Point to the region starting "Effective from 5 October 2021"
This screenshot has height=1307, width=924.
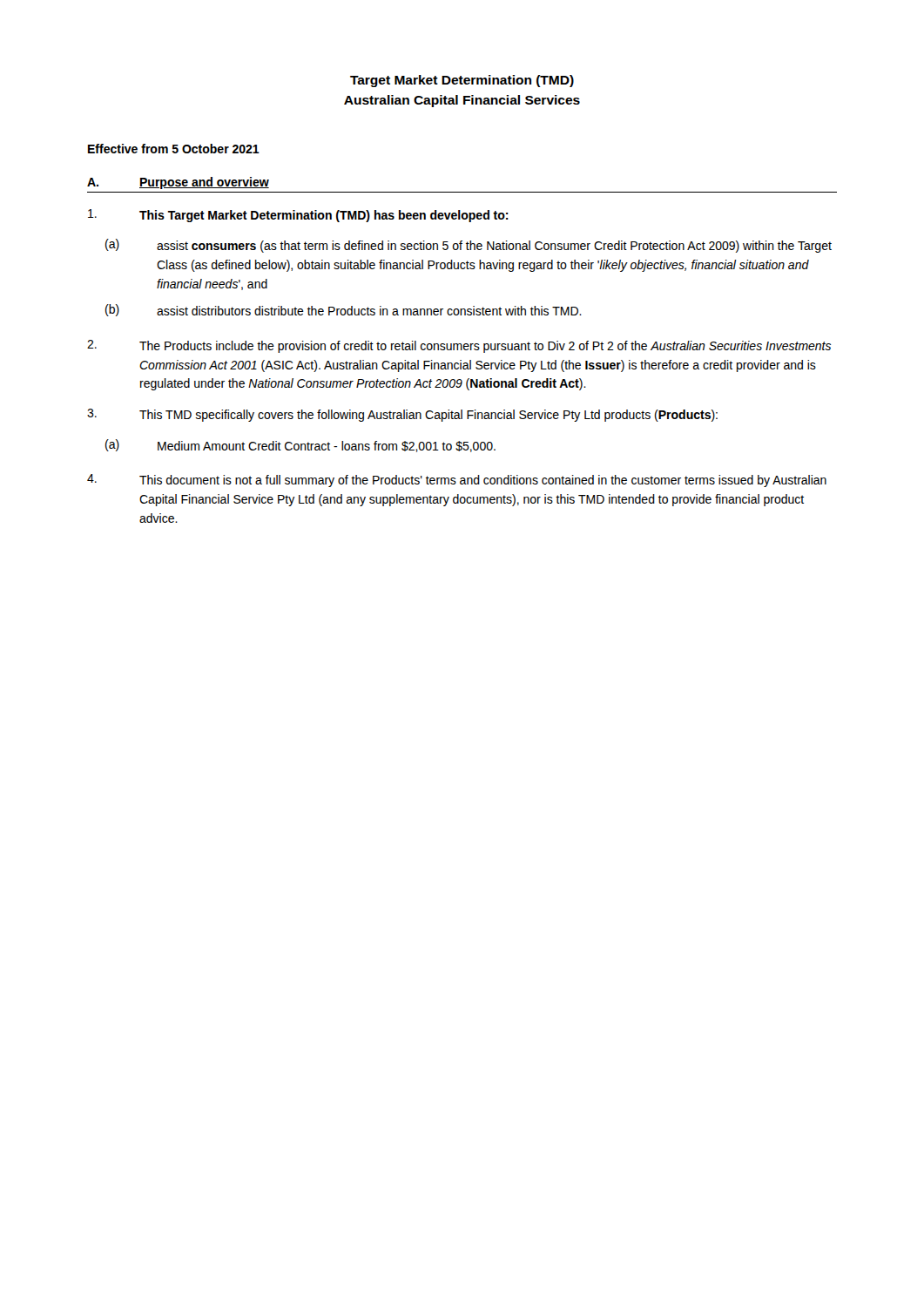pyautogui.click(x=174, y=149)
